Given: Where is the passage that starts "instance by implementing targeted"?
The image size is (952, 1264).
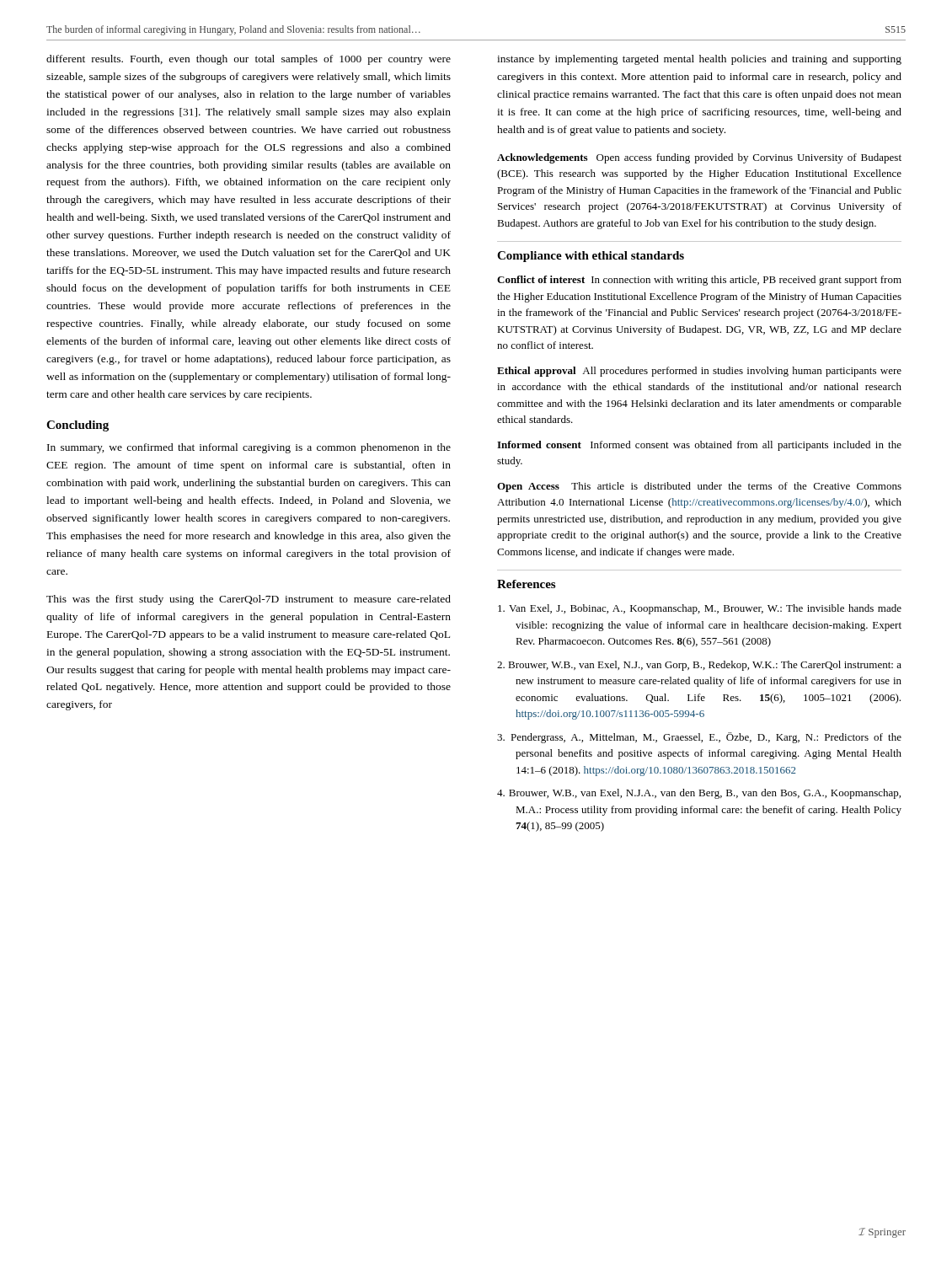Looking at the screenshot, I should (699, 94).
